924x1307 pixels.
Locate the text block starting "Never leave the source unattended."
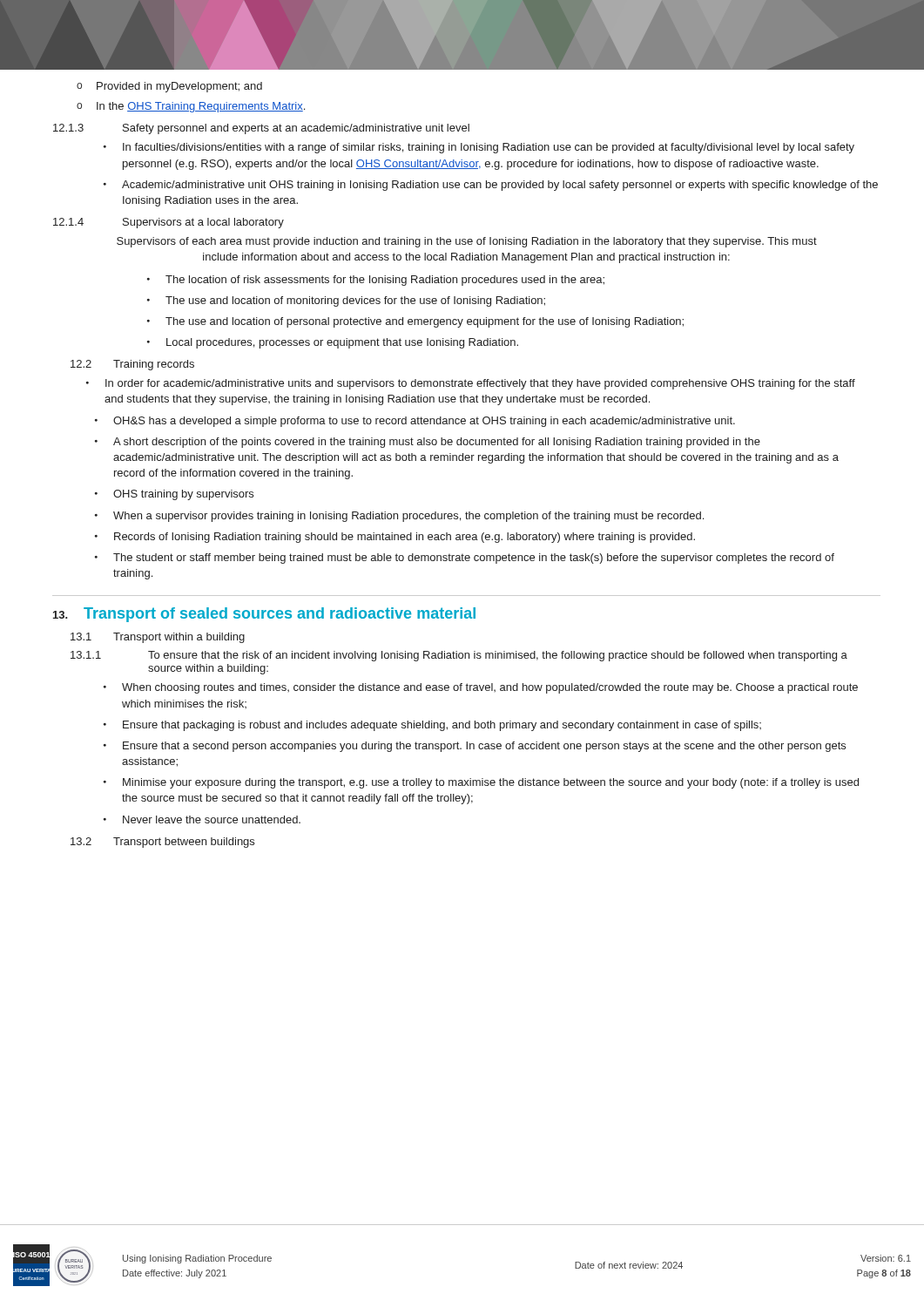point(202,819)
